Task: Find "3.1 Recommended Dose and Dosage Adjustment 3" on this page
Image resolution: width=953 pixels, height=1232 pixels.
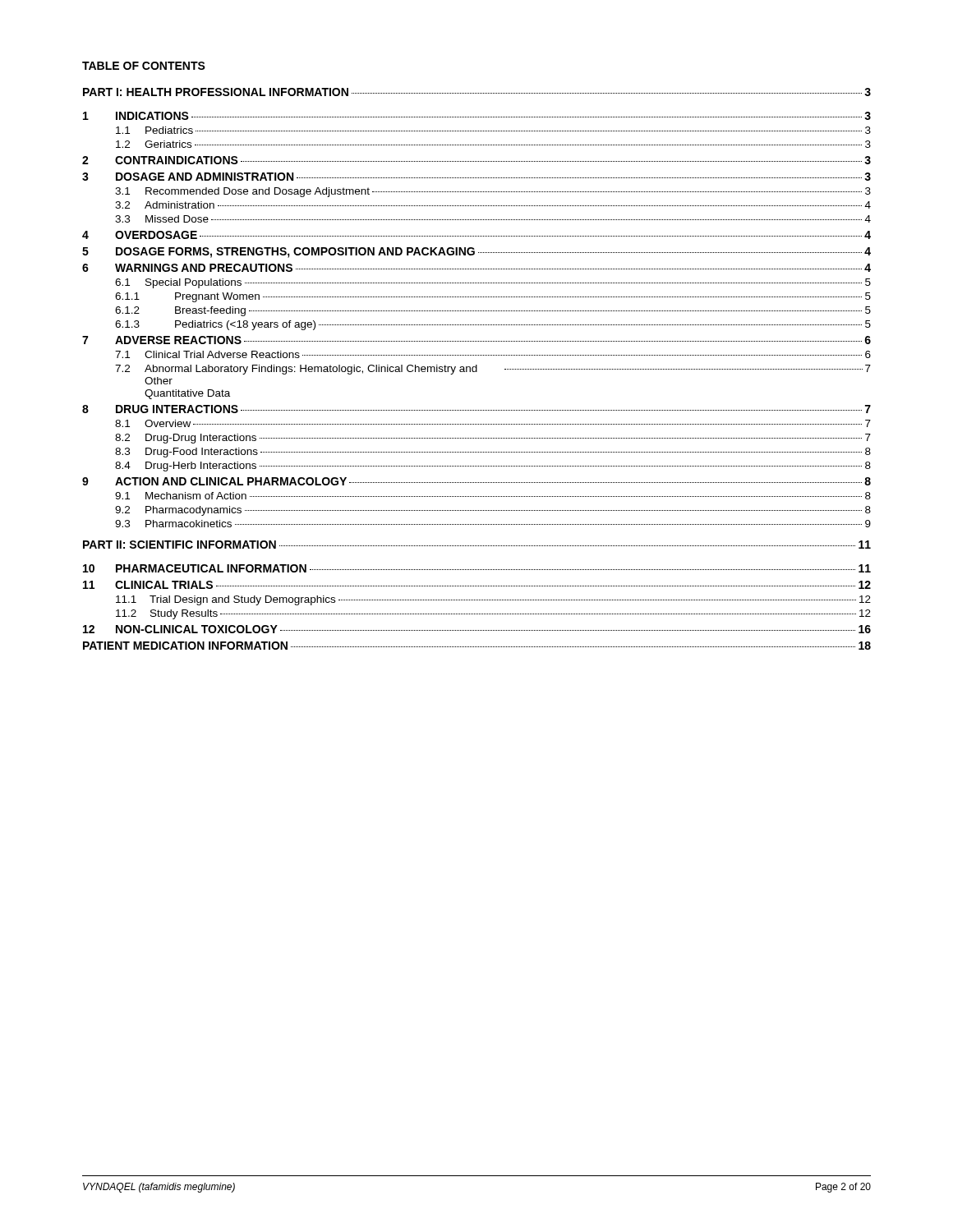Action: [476, 191]
